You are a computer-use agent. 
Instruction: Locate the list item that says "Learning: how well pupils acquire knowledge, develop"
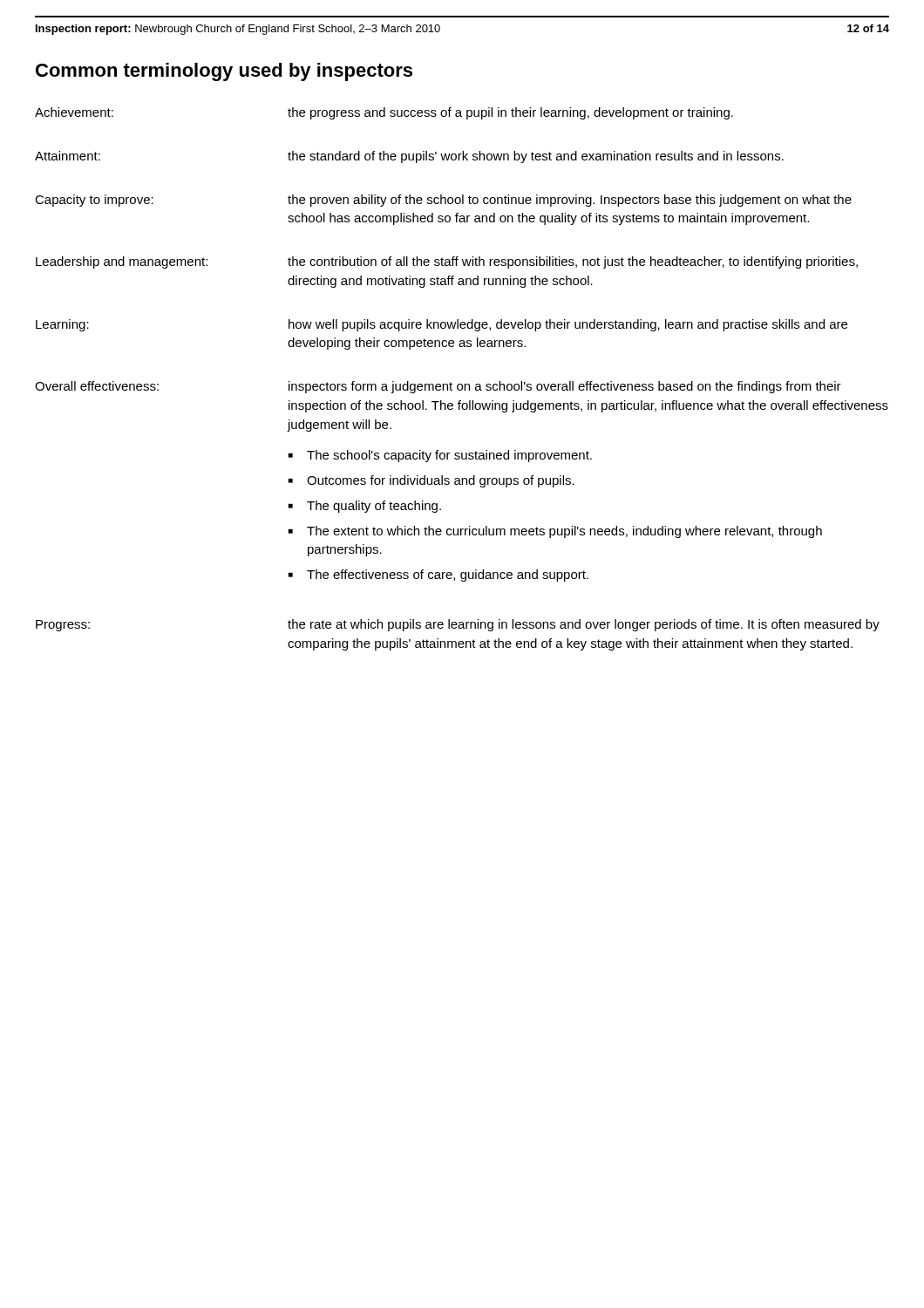click(x=462, y=333)
